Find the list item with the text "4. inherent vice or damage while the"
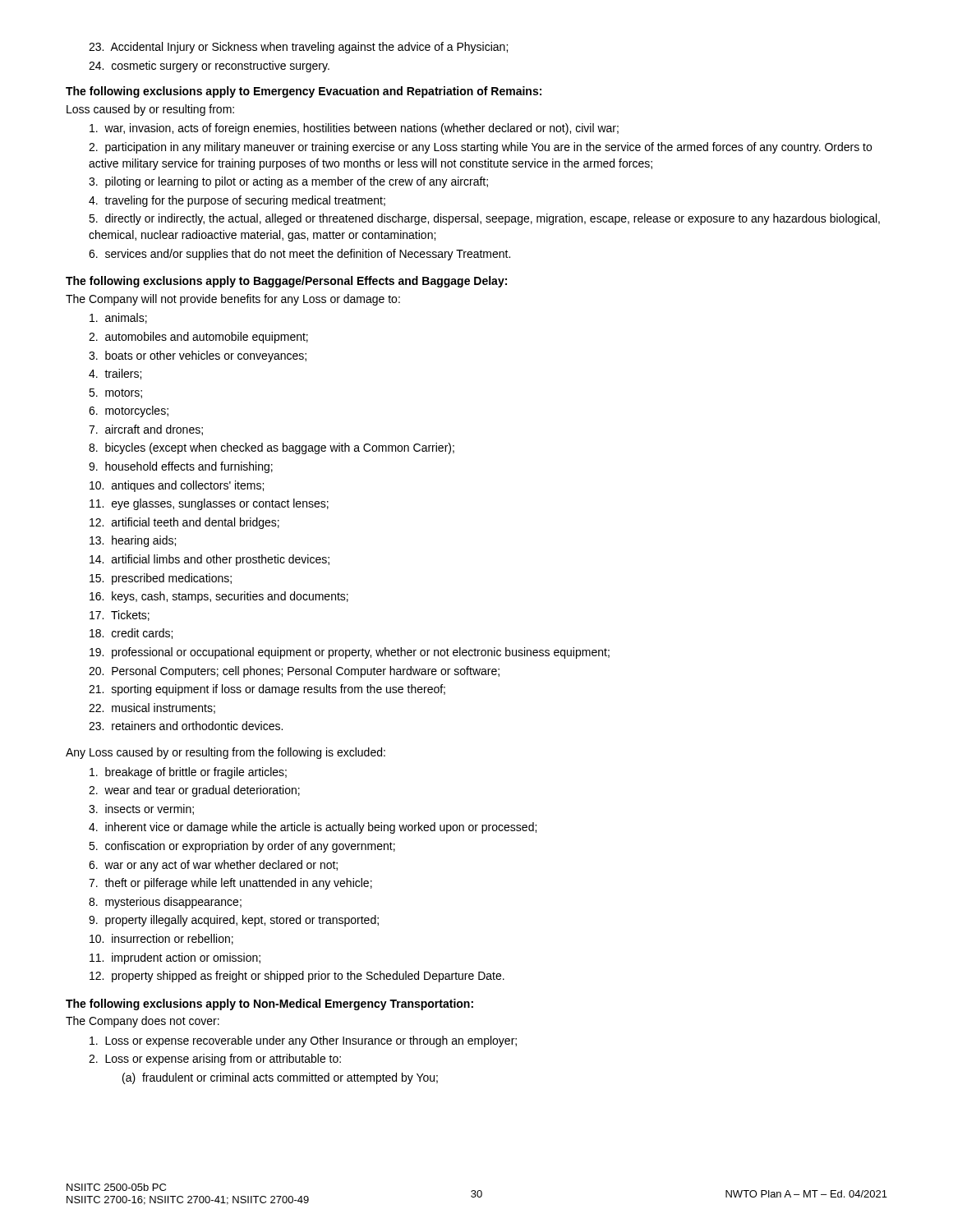 coord(313,827)
